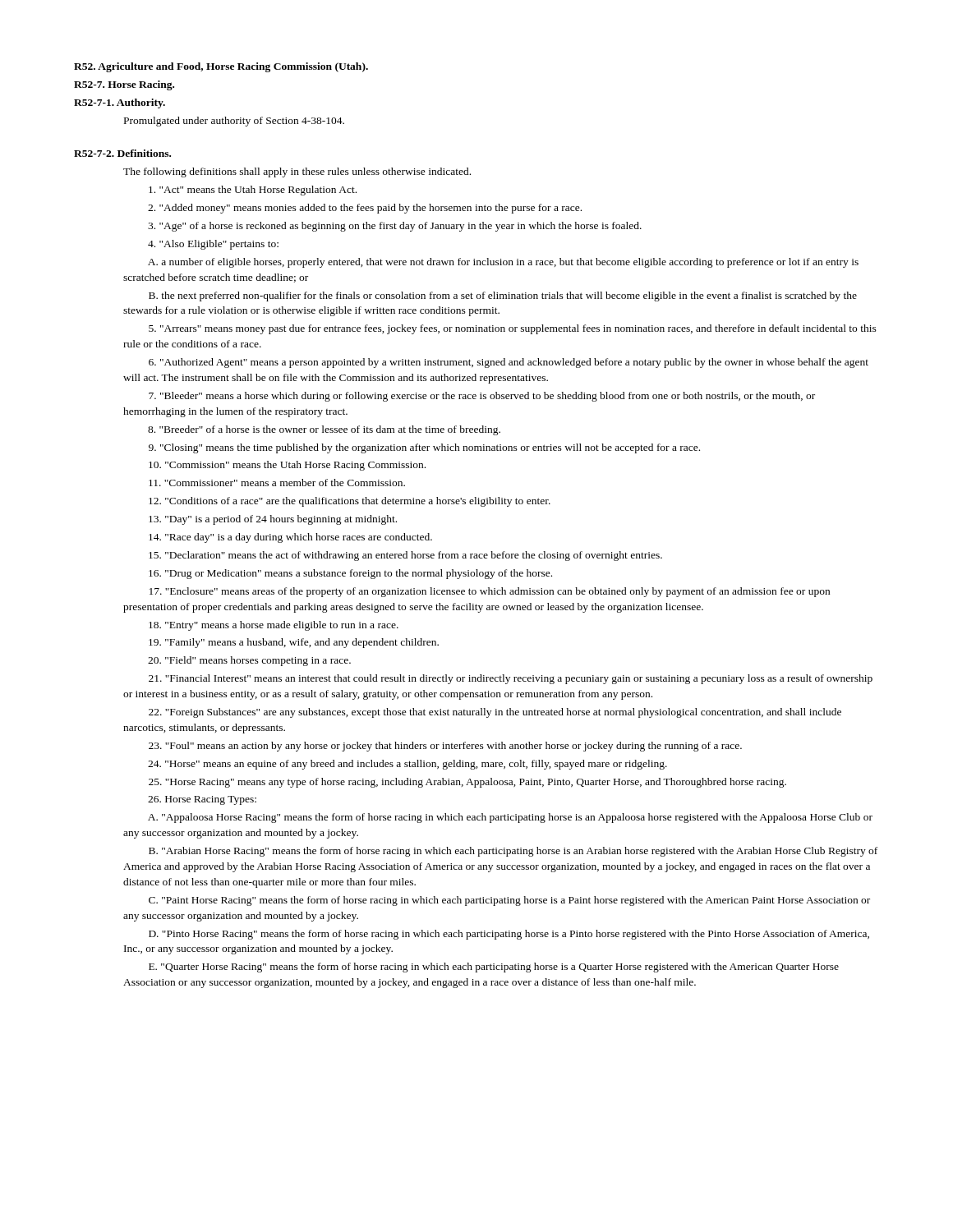Find the block starting "8. "Breeder" of a horse is the"
Image resolution: width=953 pixels, height=1232 pixels.
324,429
